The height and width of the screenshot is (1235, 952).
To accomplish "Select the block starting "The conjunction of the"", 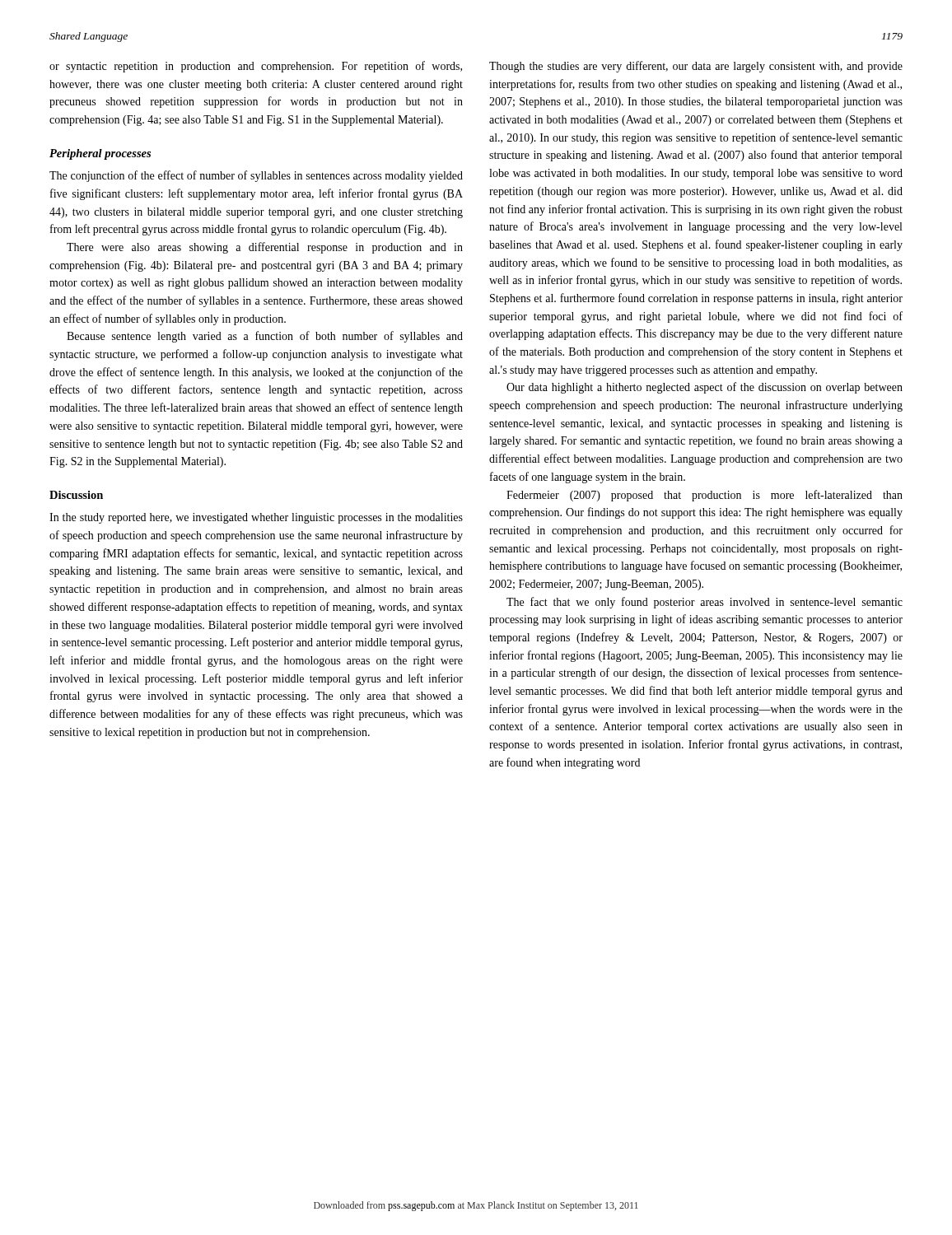I will 256,319.
